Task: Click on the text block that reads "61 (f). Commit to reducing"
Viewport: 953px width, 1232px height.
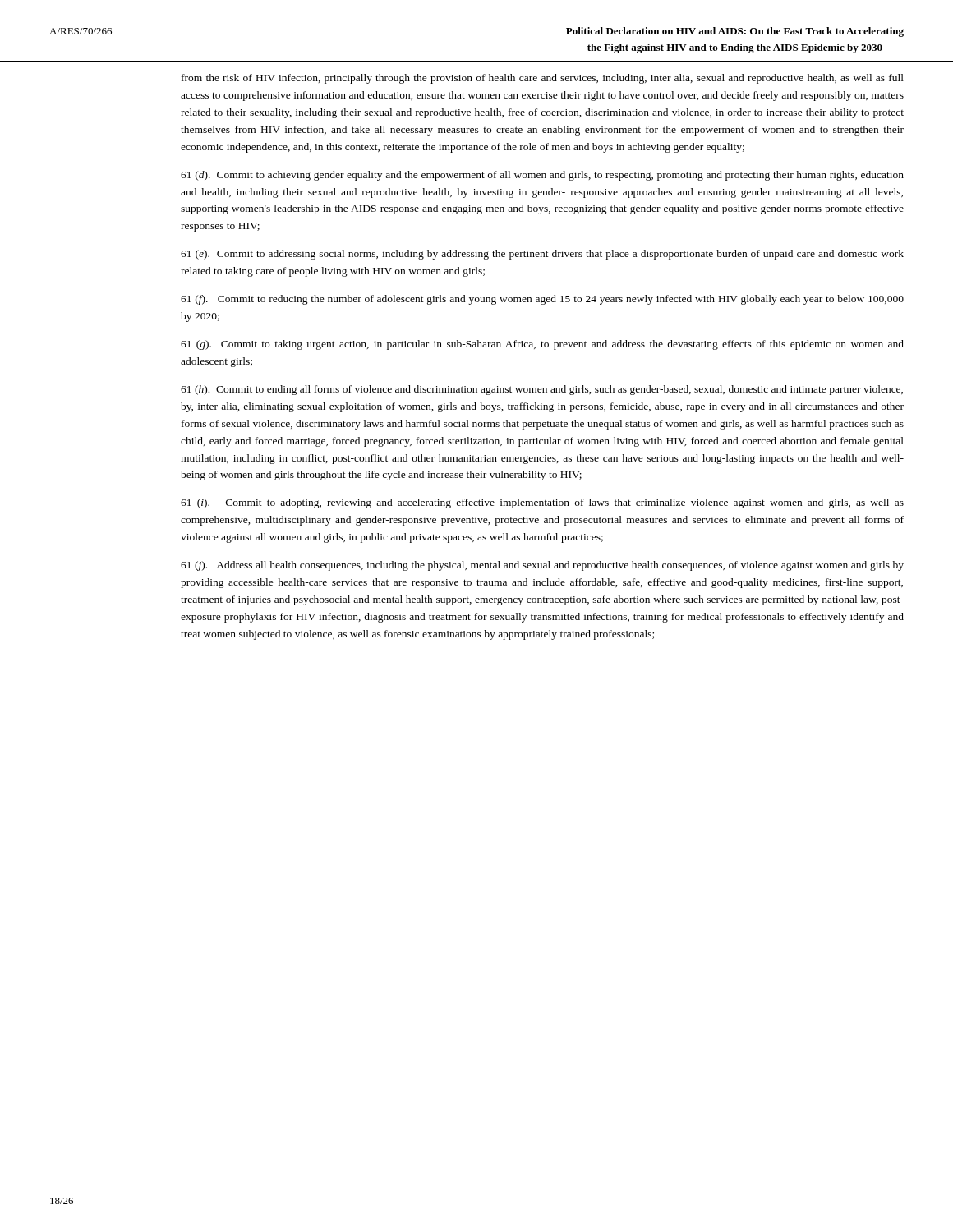Action: (542, 307)
